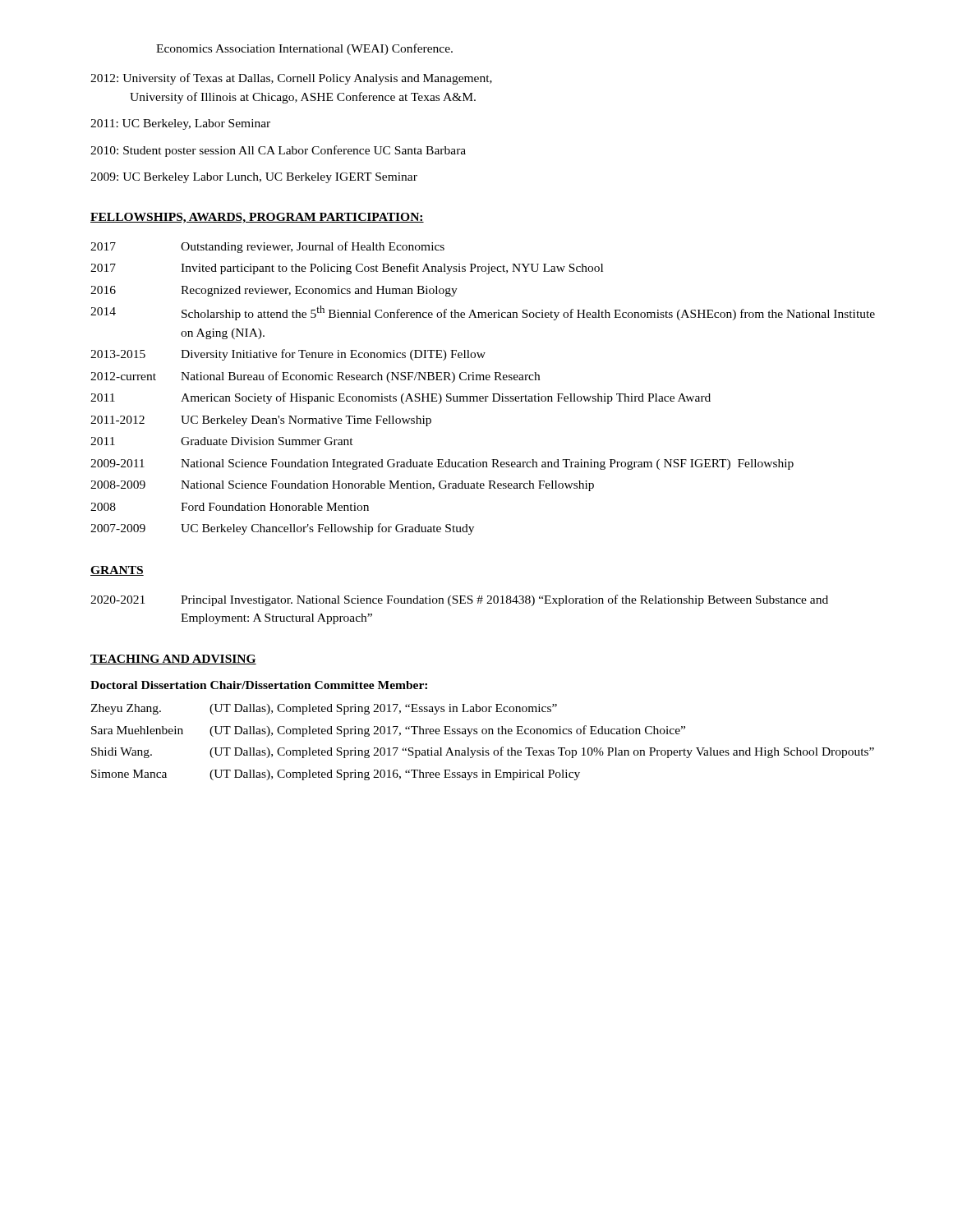Find the table that mentions "Zheyu Zhang."
The height and width of the screenshot is (1232, 953).
485,741
